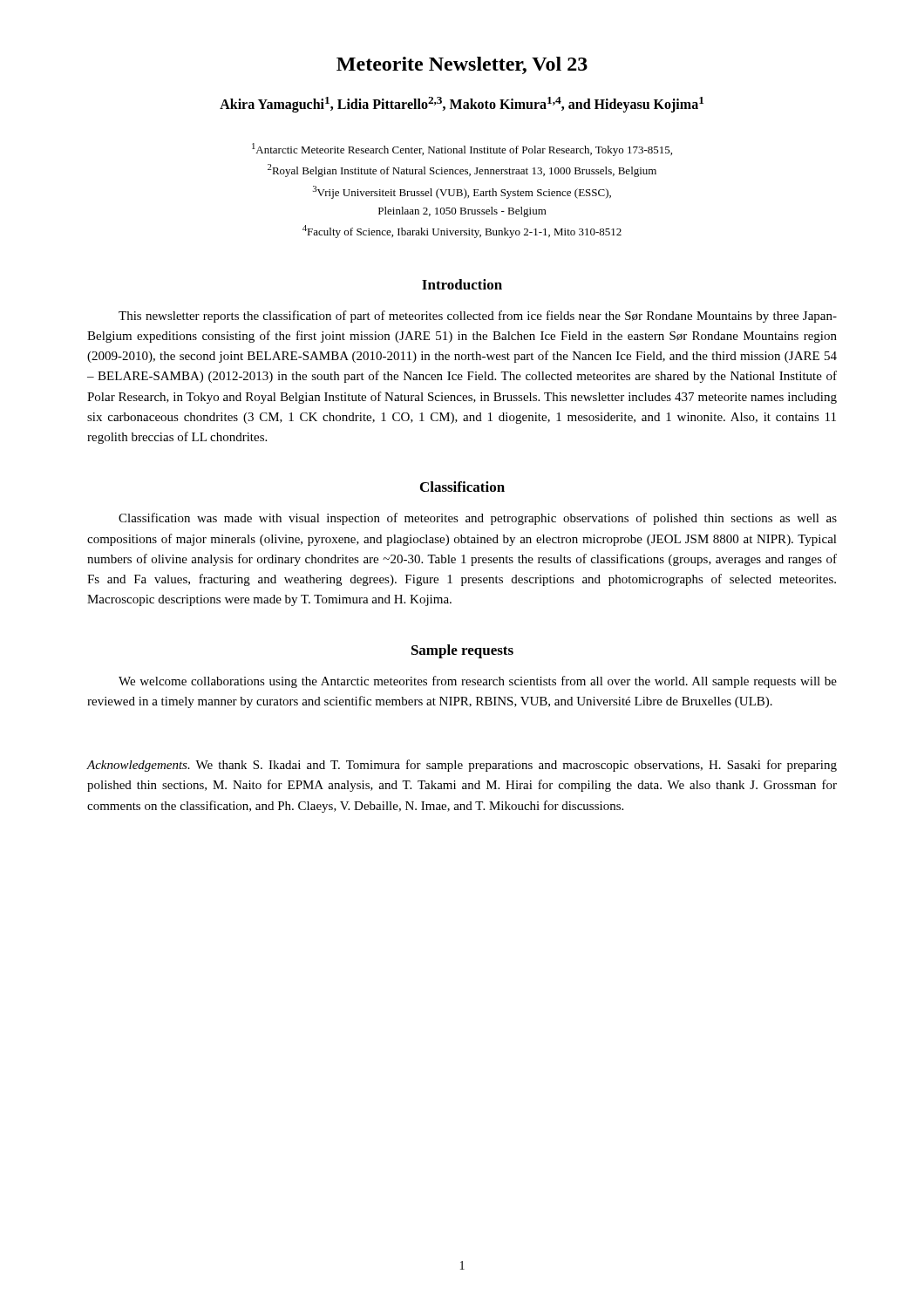Viewport: 924px width, 1308px height.
Task: Click on the text starting "Sample requests"
Action: [x=462, y=650]
